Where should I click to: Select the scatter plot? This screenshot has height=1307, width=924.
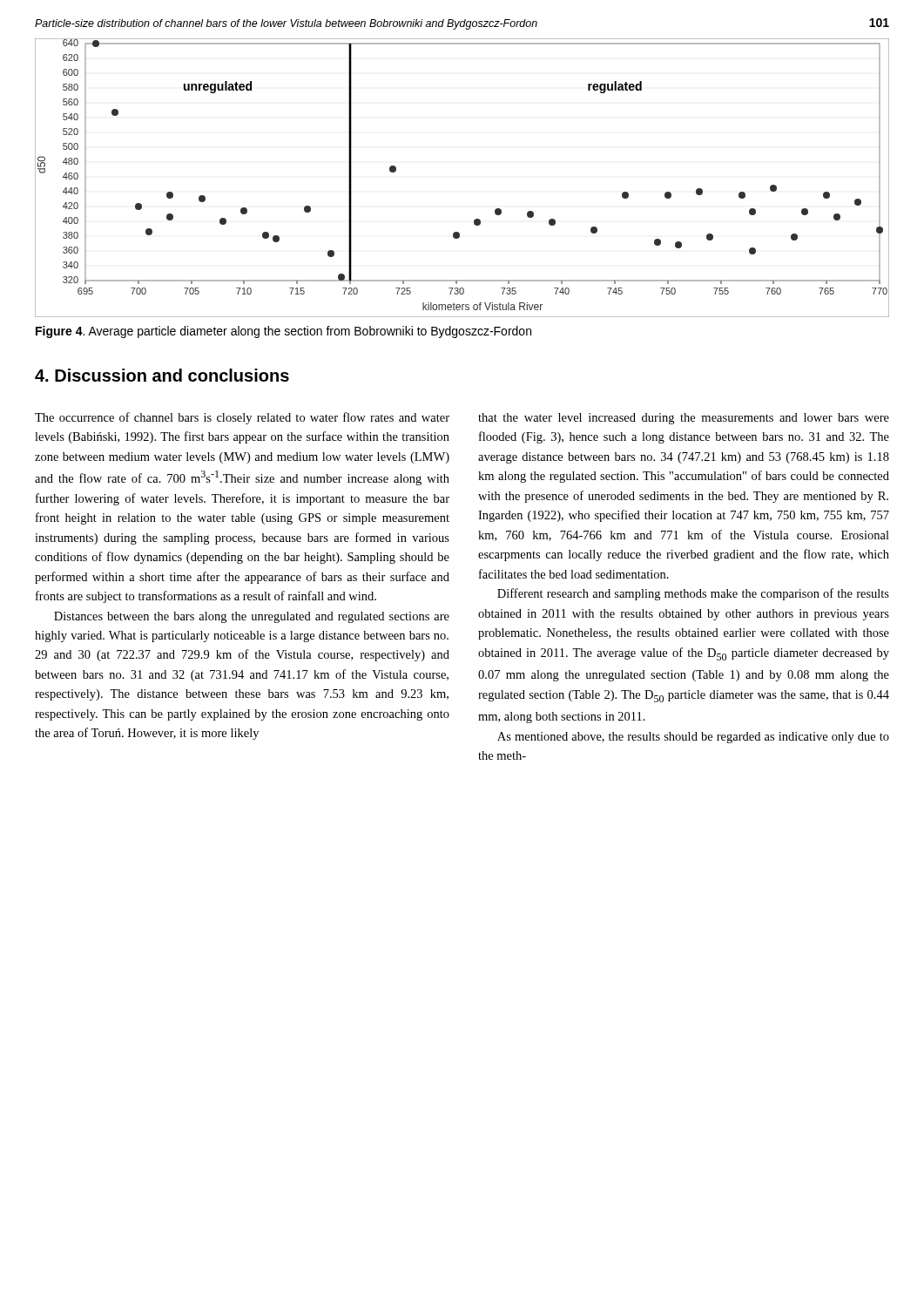(x=462, y=178)
